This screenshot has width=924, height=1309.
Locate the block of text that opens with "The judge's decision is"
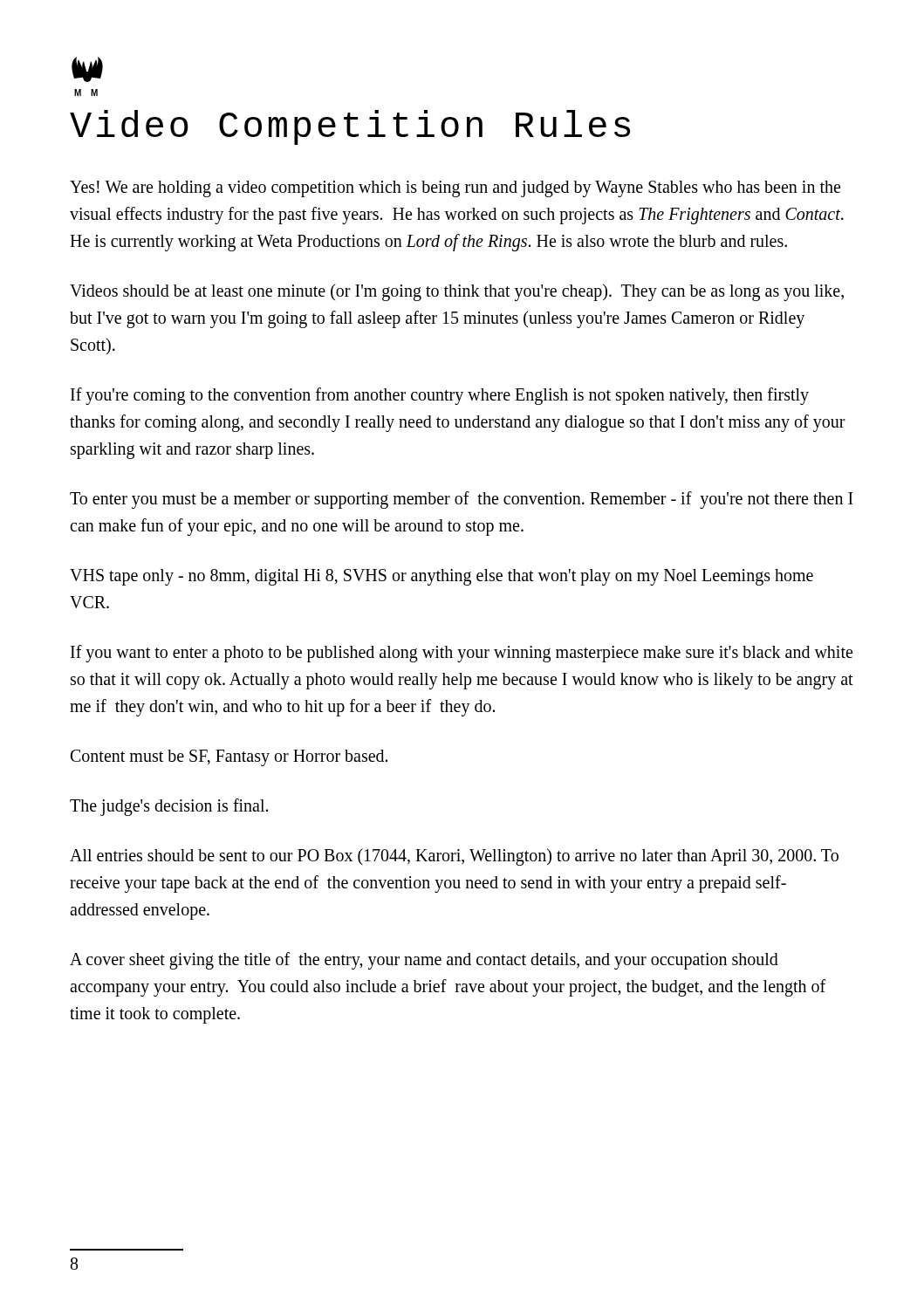[x=170, y=806]
